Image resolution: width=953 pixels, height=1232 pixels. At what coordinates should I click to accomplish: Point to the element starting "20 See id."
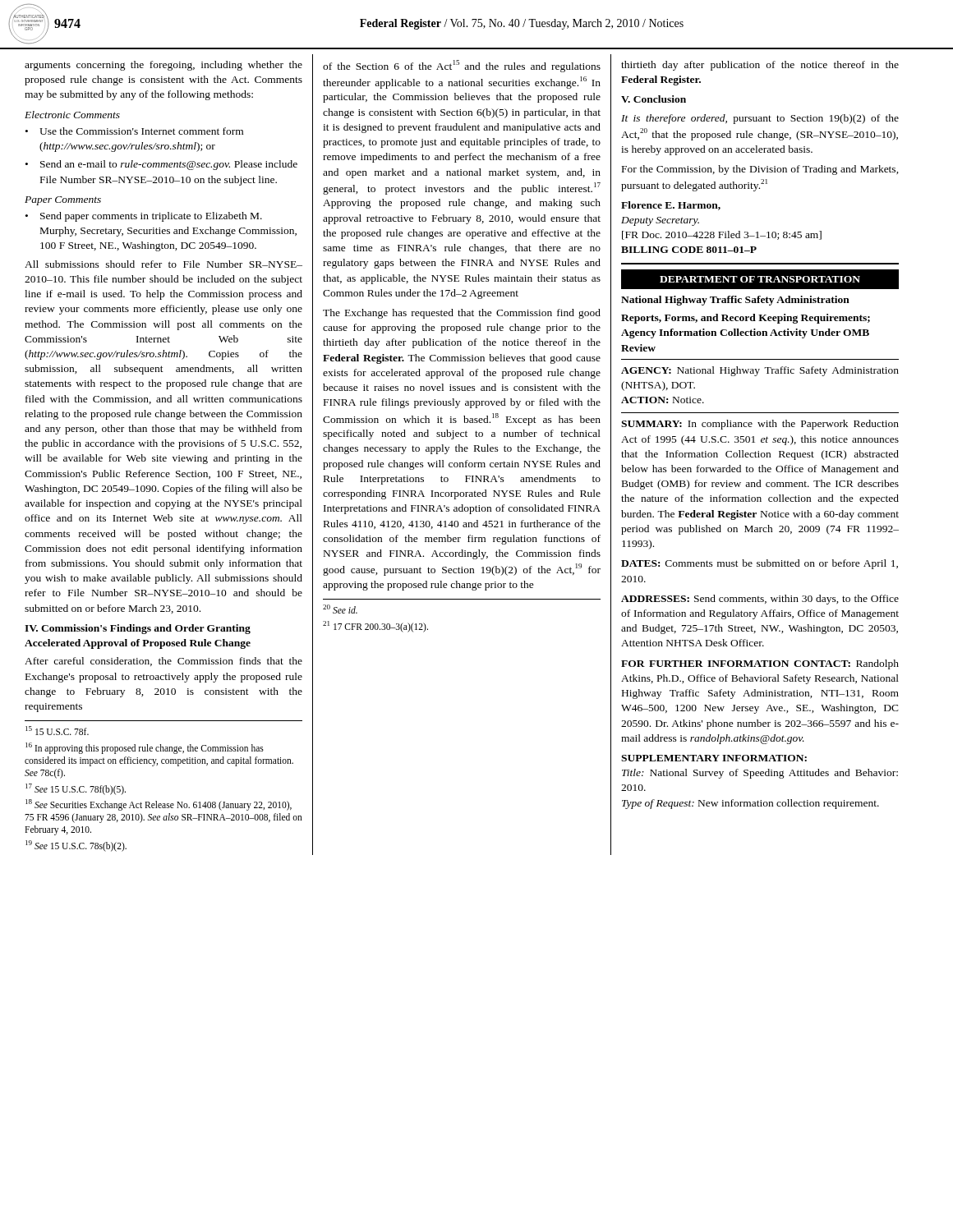click(x=340, y=609)
